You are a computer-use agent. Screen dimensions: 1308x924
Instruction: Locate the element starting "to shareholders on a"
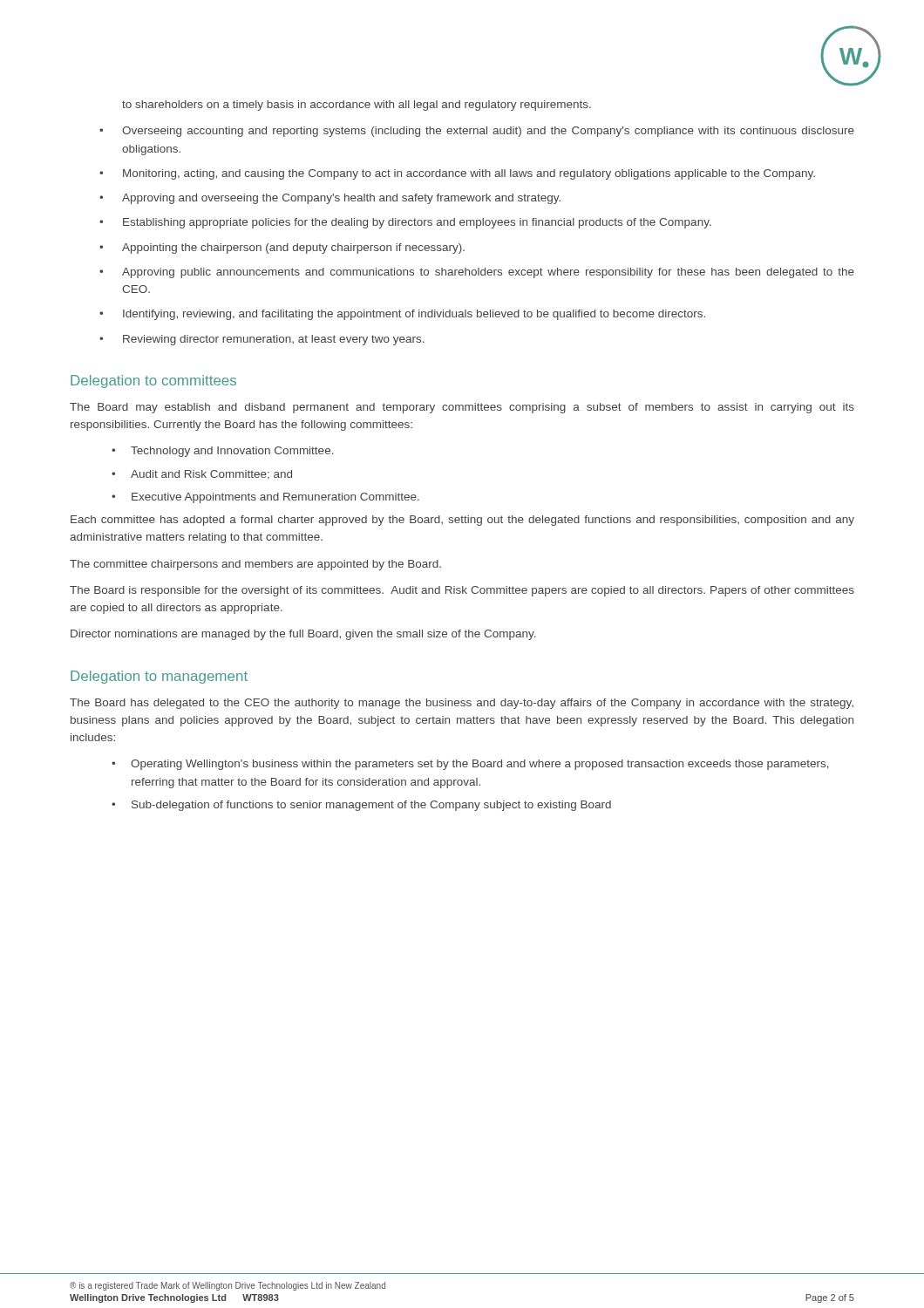click(x=357, y=104)
